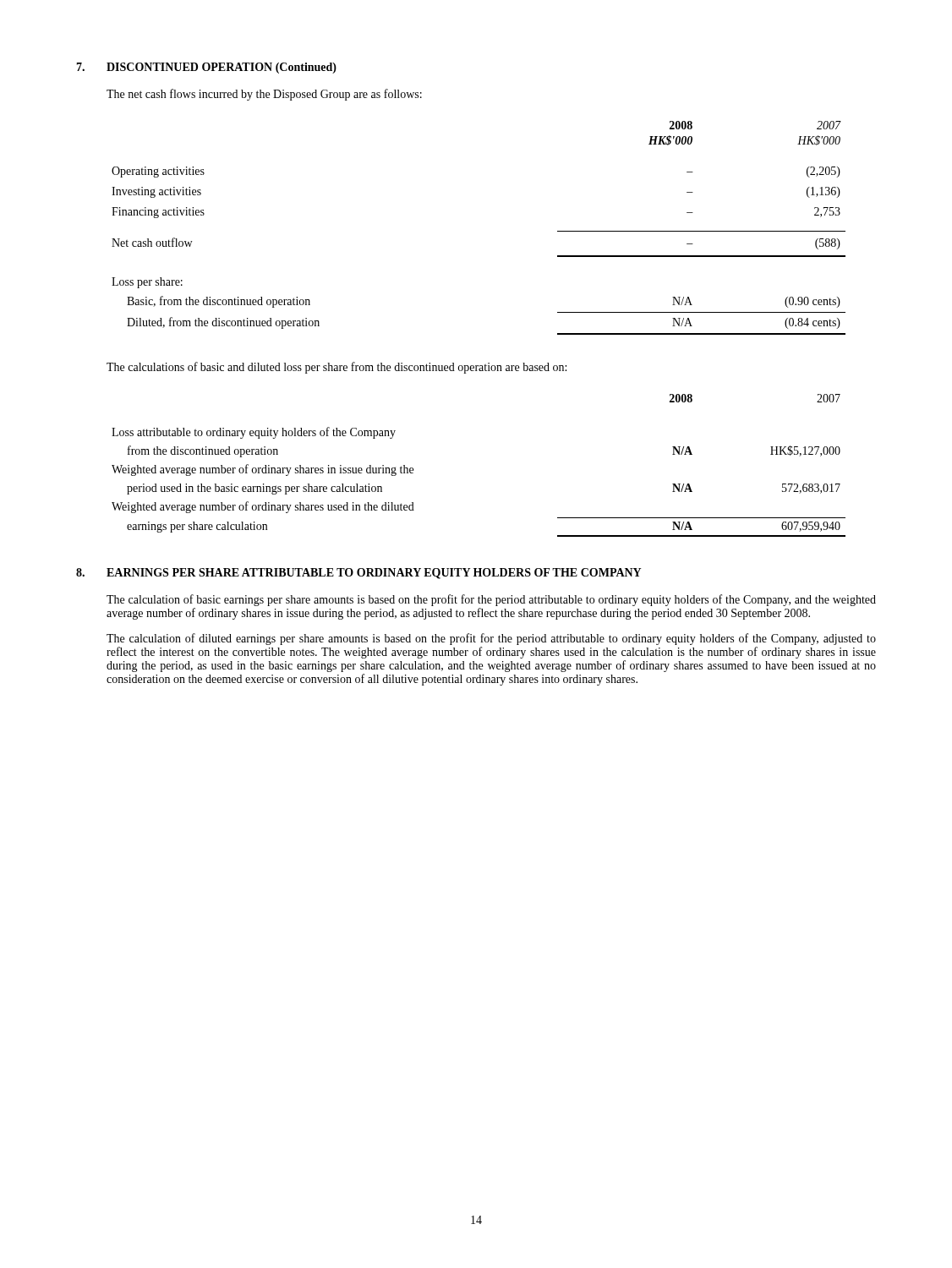Image resolution: width=952 pixels, height=1268 pixels.
Task: Click on the table containing "Weighted average number"
Action: (x=491, y=464)
